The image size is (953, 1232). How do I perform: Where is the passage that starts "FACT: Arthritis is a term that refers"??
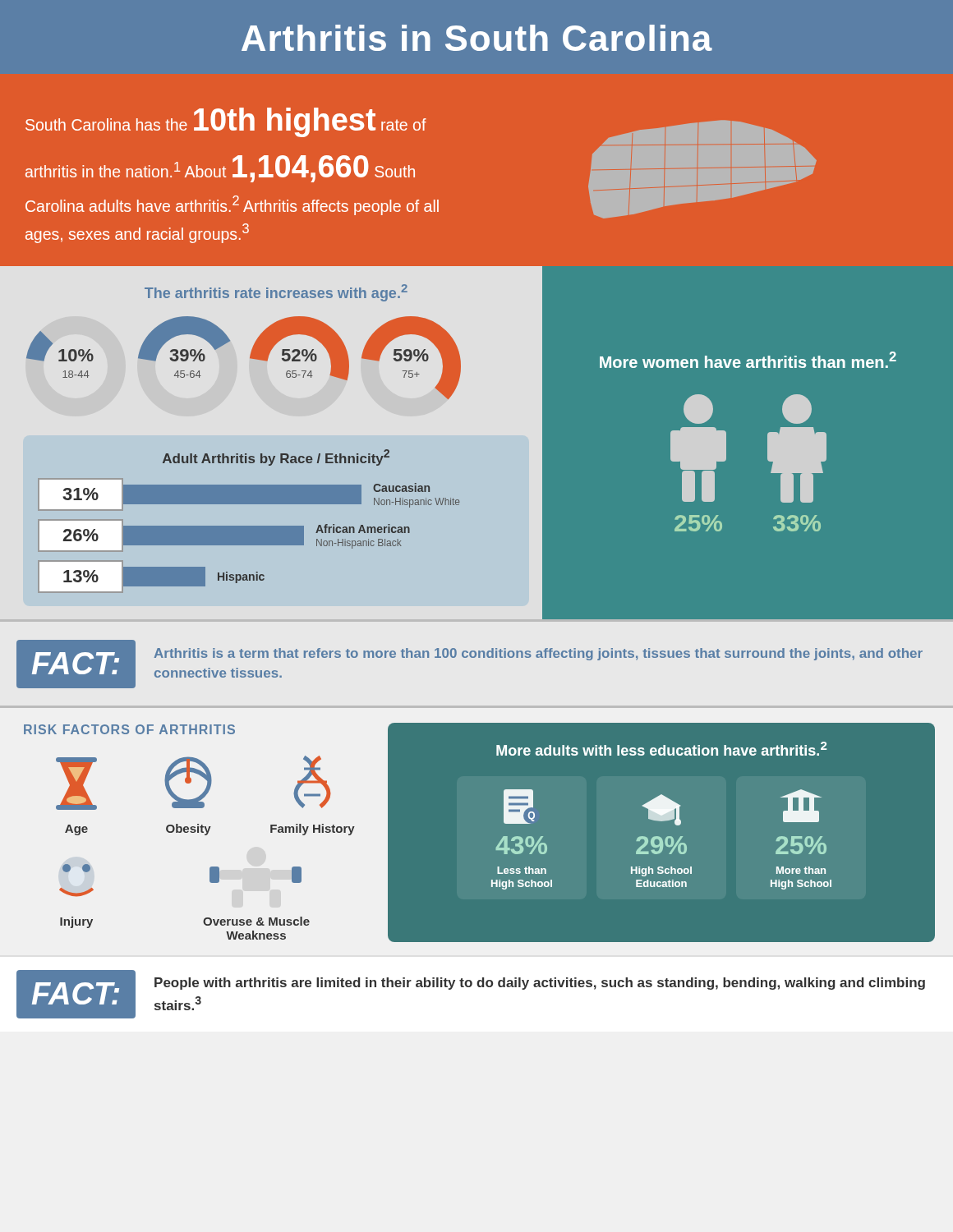click(472, 664)
